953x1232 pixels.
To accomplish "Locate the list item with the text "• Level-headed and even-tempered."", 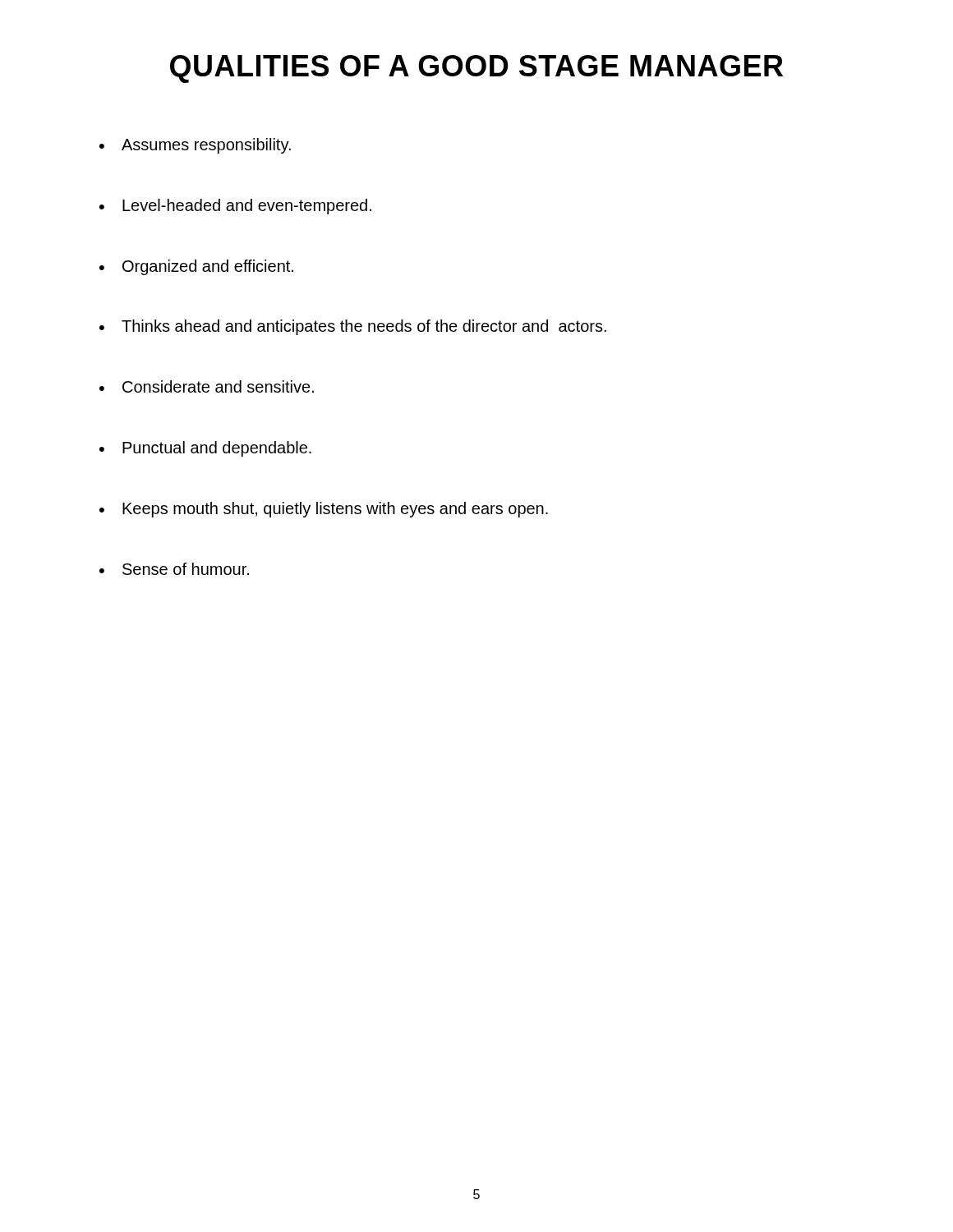I will point(235,207).
